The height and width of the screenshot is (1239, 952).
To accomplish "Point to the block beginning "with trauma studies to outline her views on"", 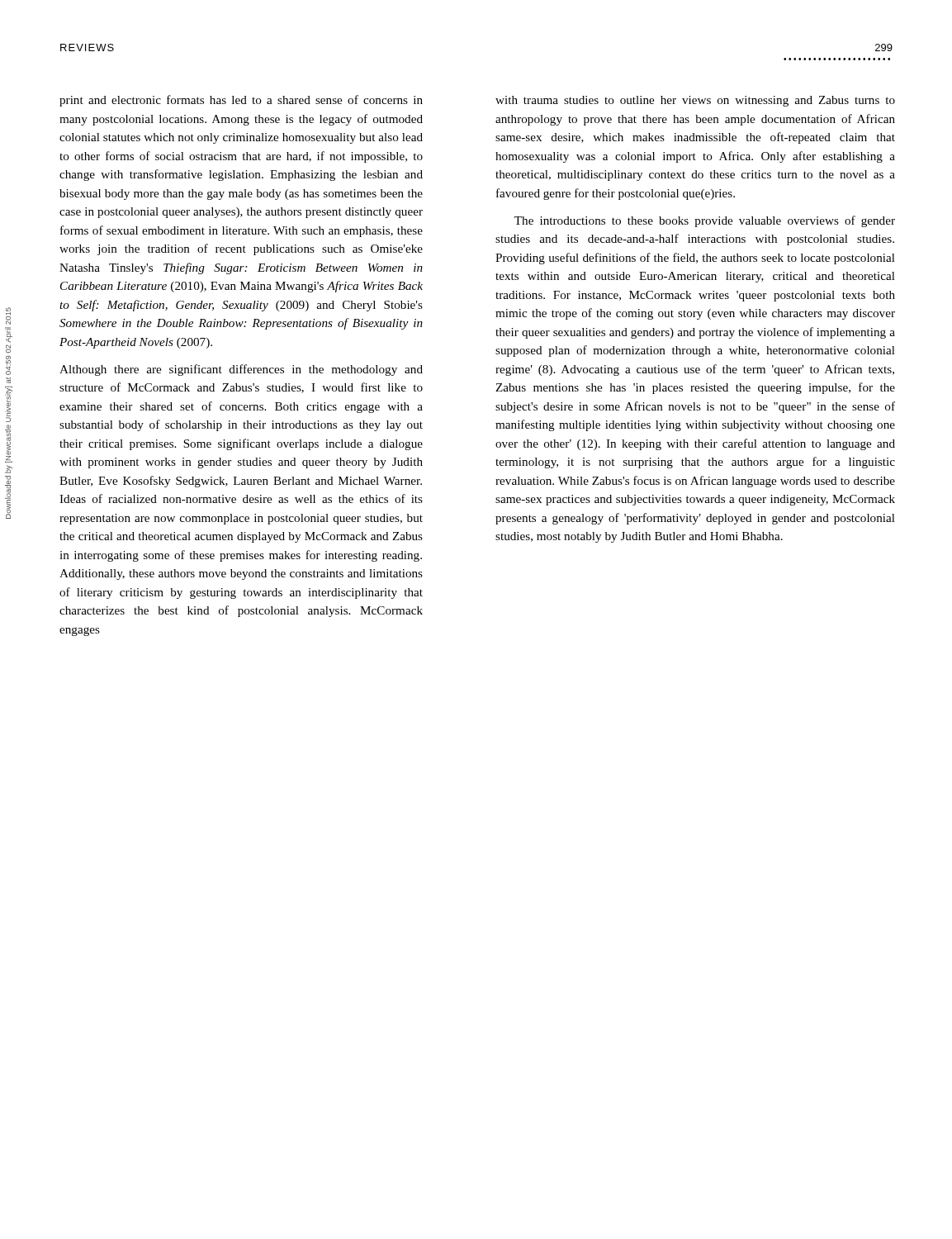I will pos(695,318).
